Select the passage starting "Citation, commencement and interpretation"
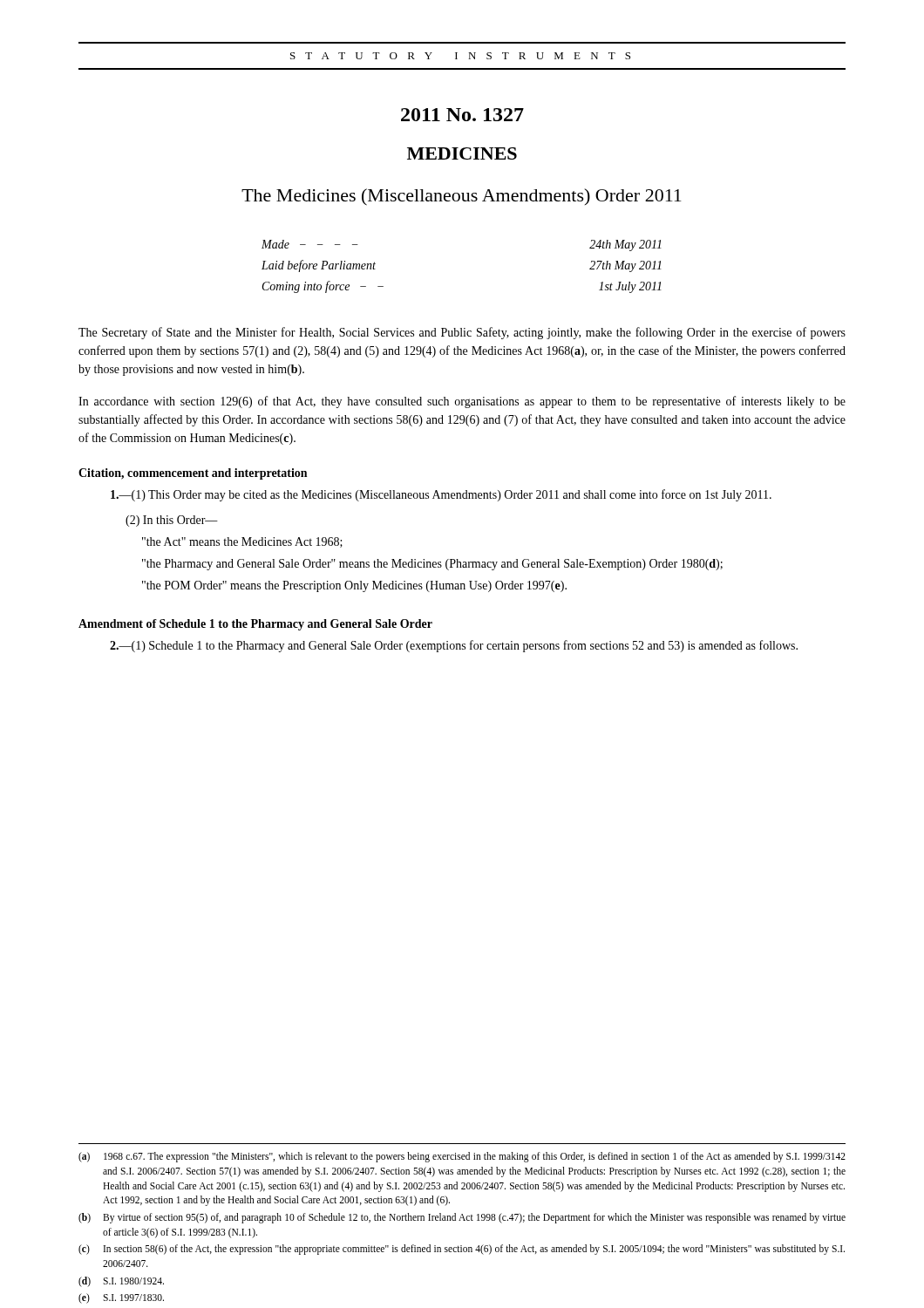This screenshot has width=924, height=1308. pyautogui.click(x=193, y=473)
